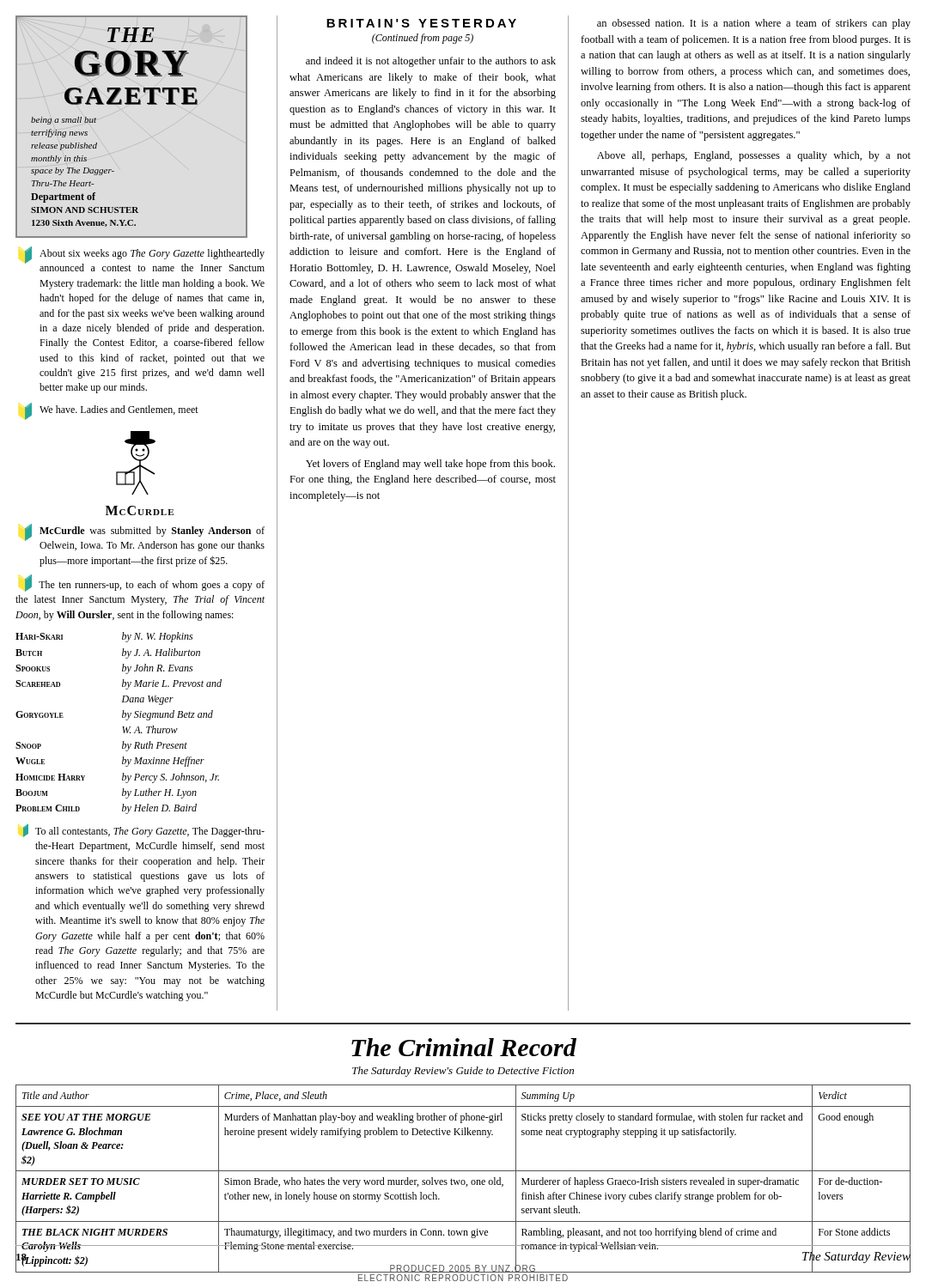
Task: Navigate to the element starting "The Saturday Review's"
Action: point(463,1070)
